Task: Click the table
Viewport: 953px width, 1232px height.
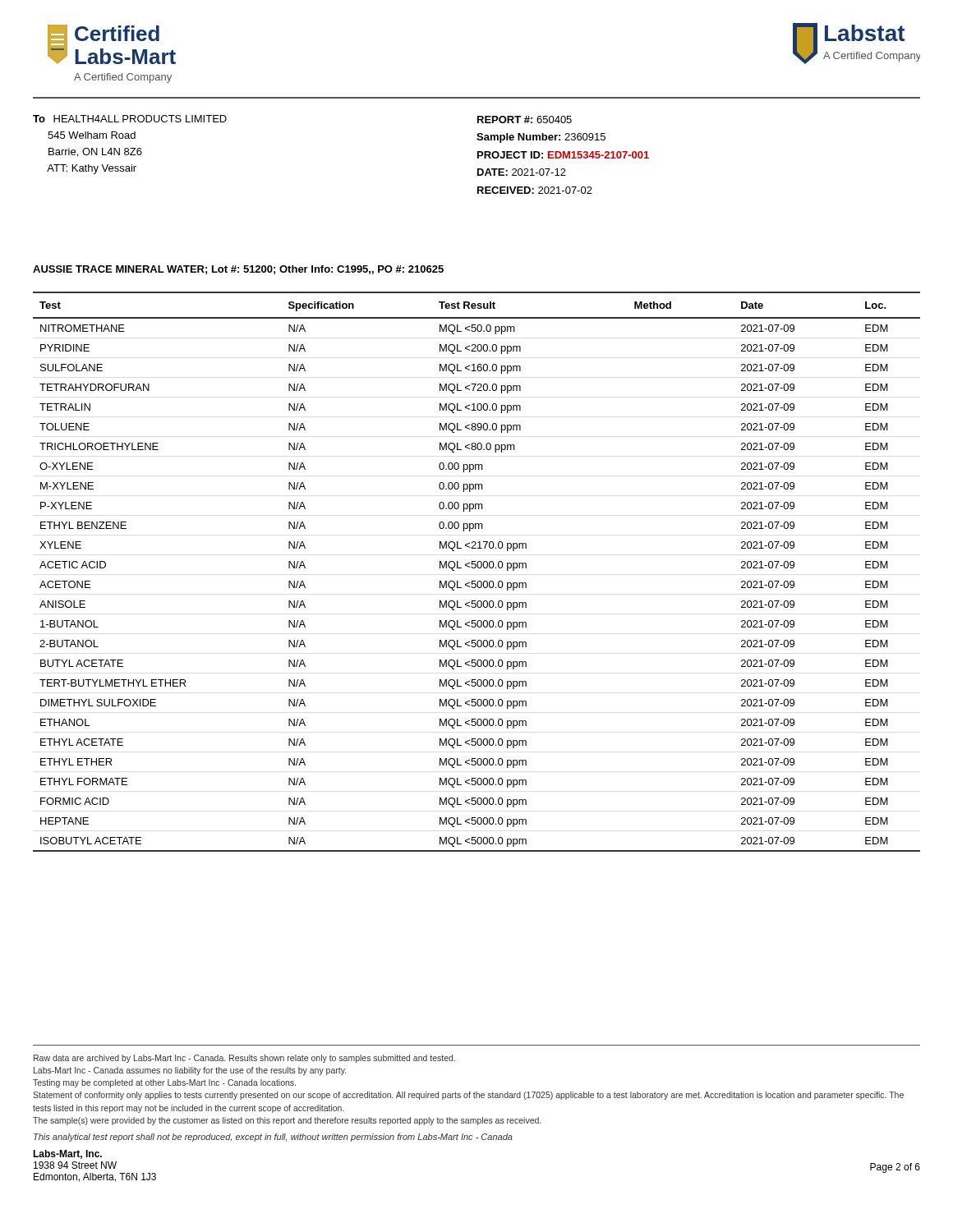Action: [x=476, y=572]
